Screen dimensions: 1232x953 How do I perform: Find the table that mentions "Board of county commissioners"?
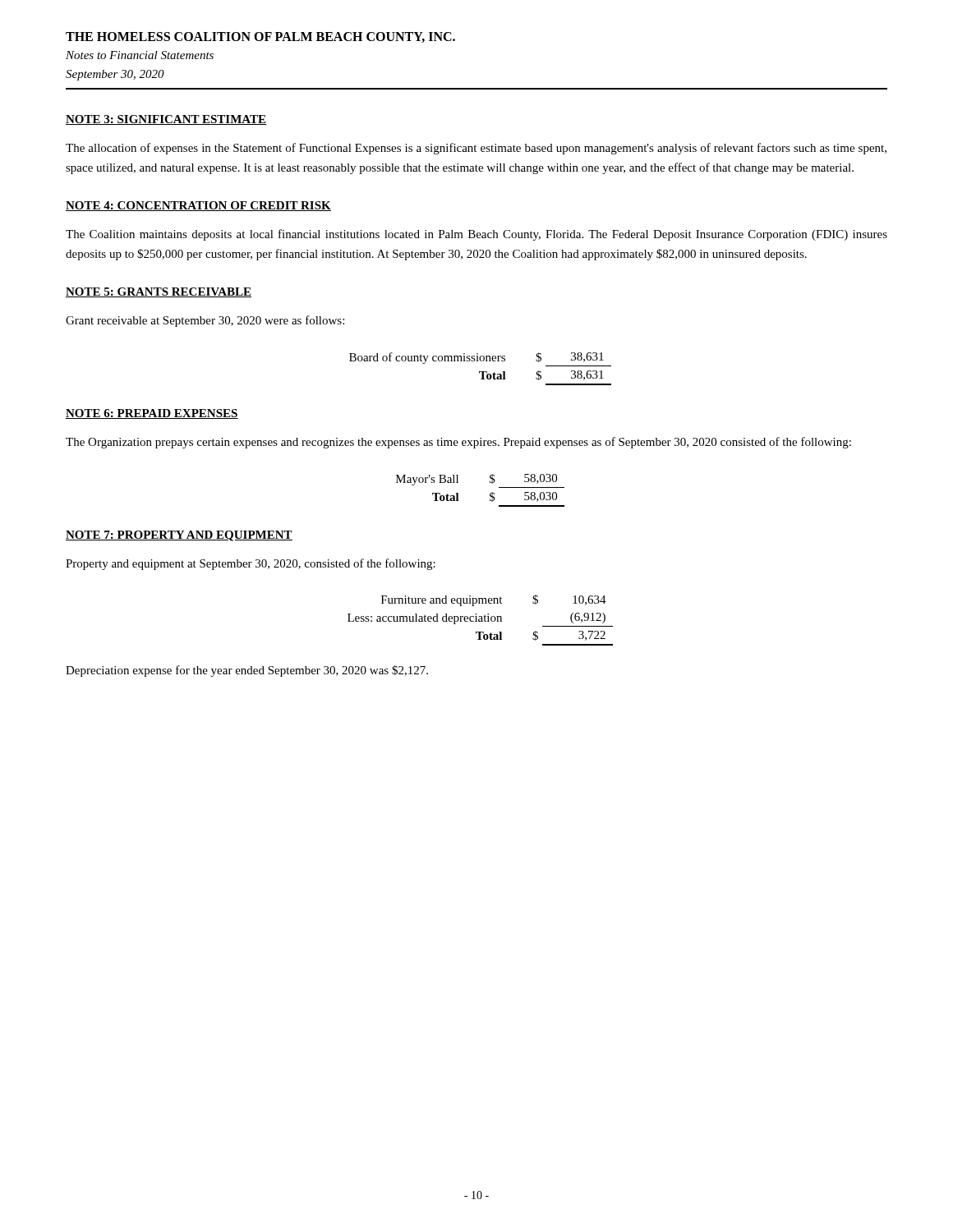click(x=476, y=367)
